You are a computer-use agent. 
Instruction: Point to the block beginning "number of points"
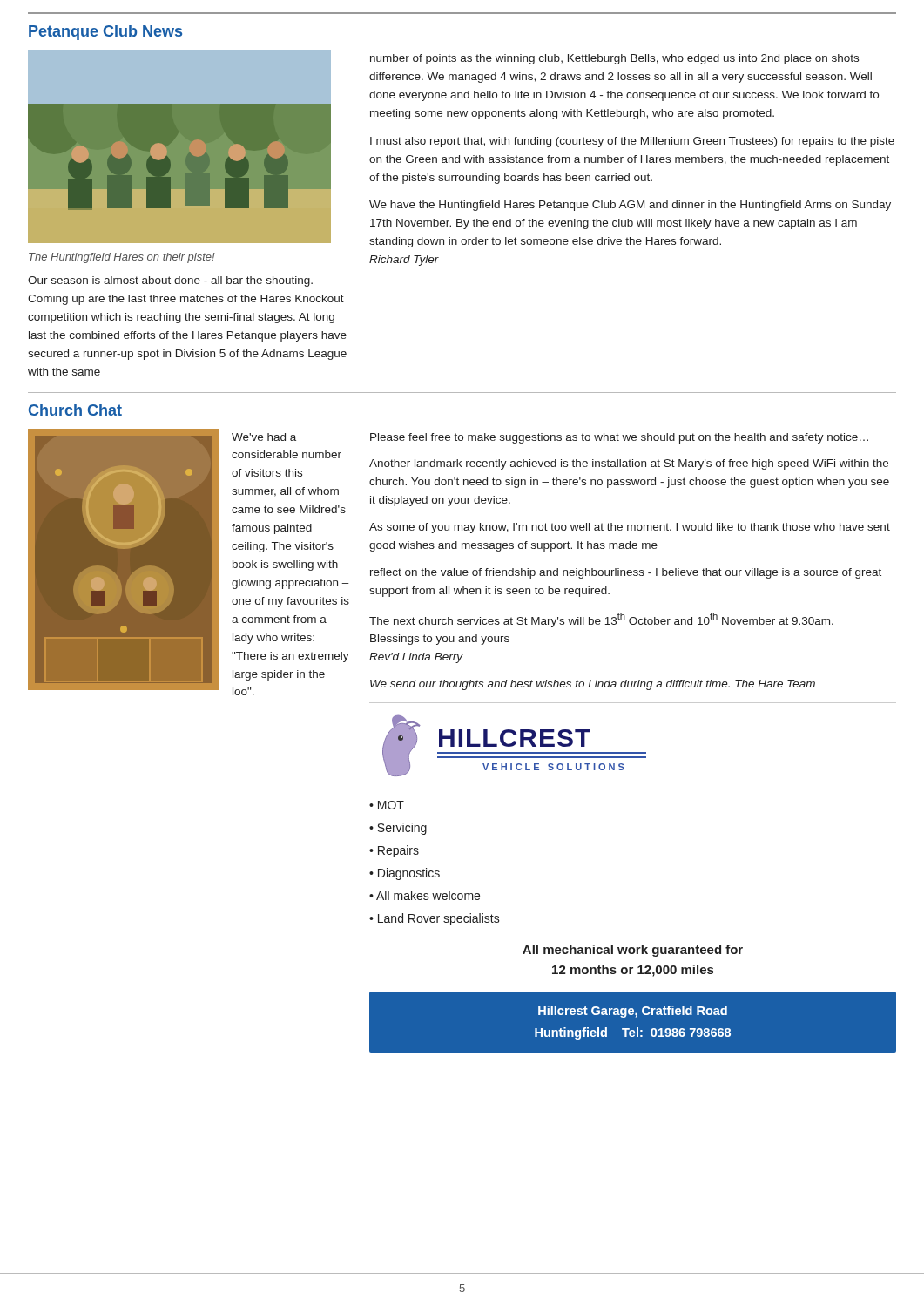(x=633, y=160)
